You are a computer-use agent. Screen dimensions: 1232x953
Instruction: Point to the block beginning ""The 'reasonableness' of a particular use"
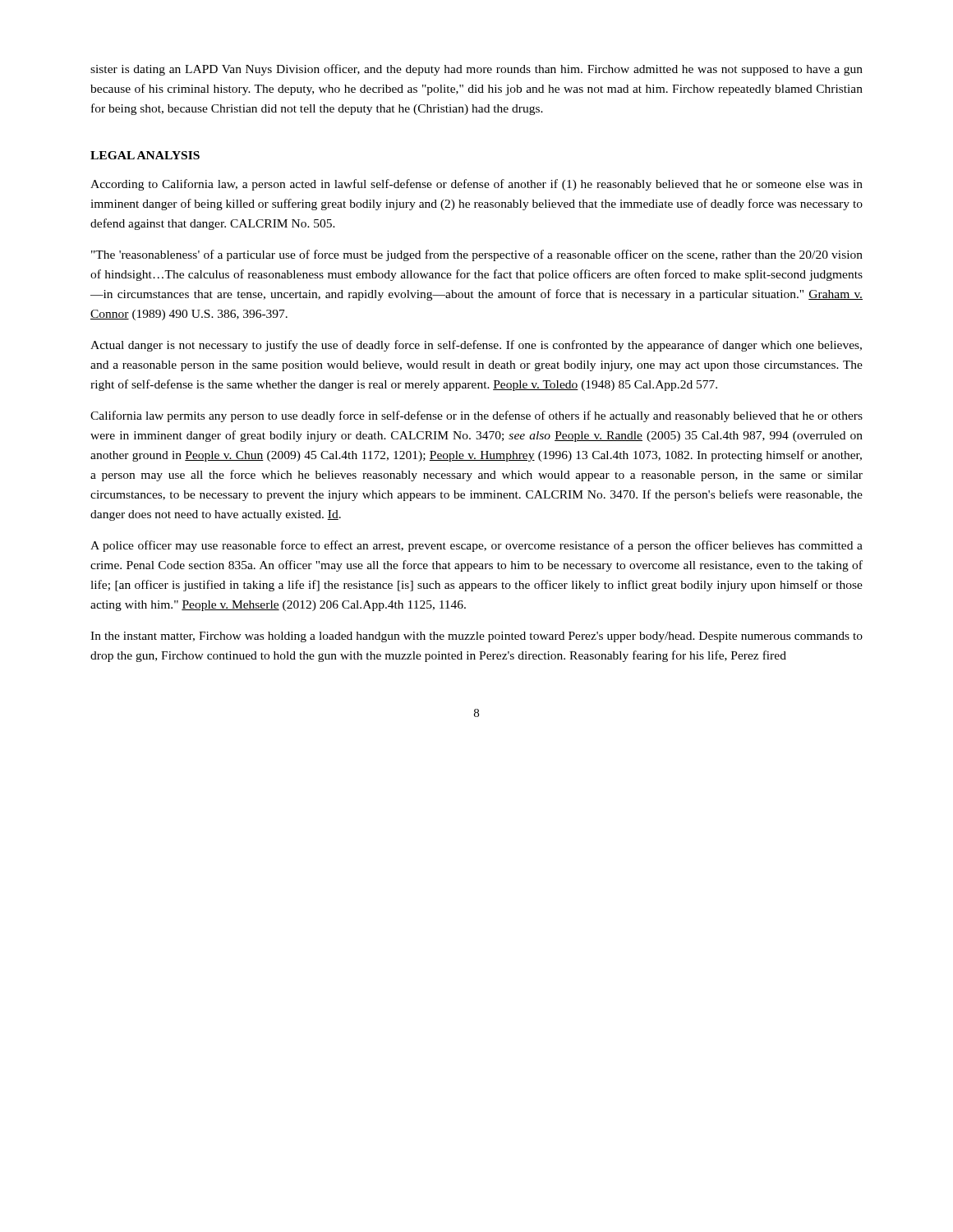[x=476, y=284]
